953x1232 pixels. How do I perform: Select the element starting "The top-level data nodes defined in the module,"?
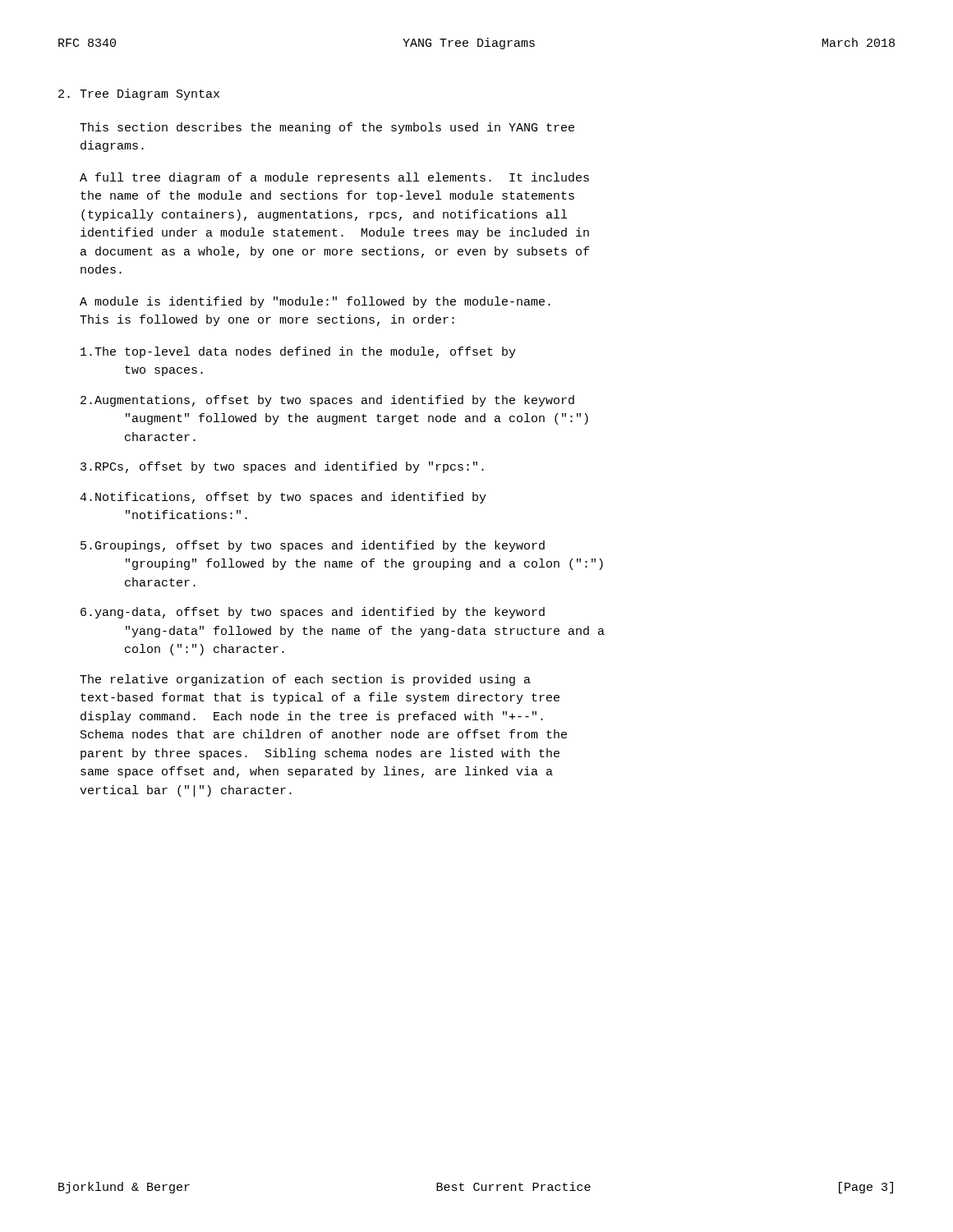(x=476, y=362)
